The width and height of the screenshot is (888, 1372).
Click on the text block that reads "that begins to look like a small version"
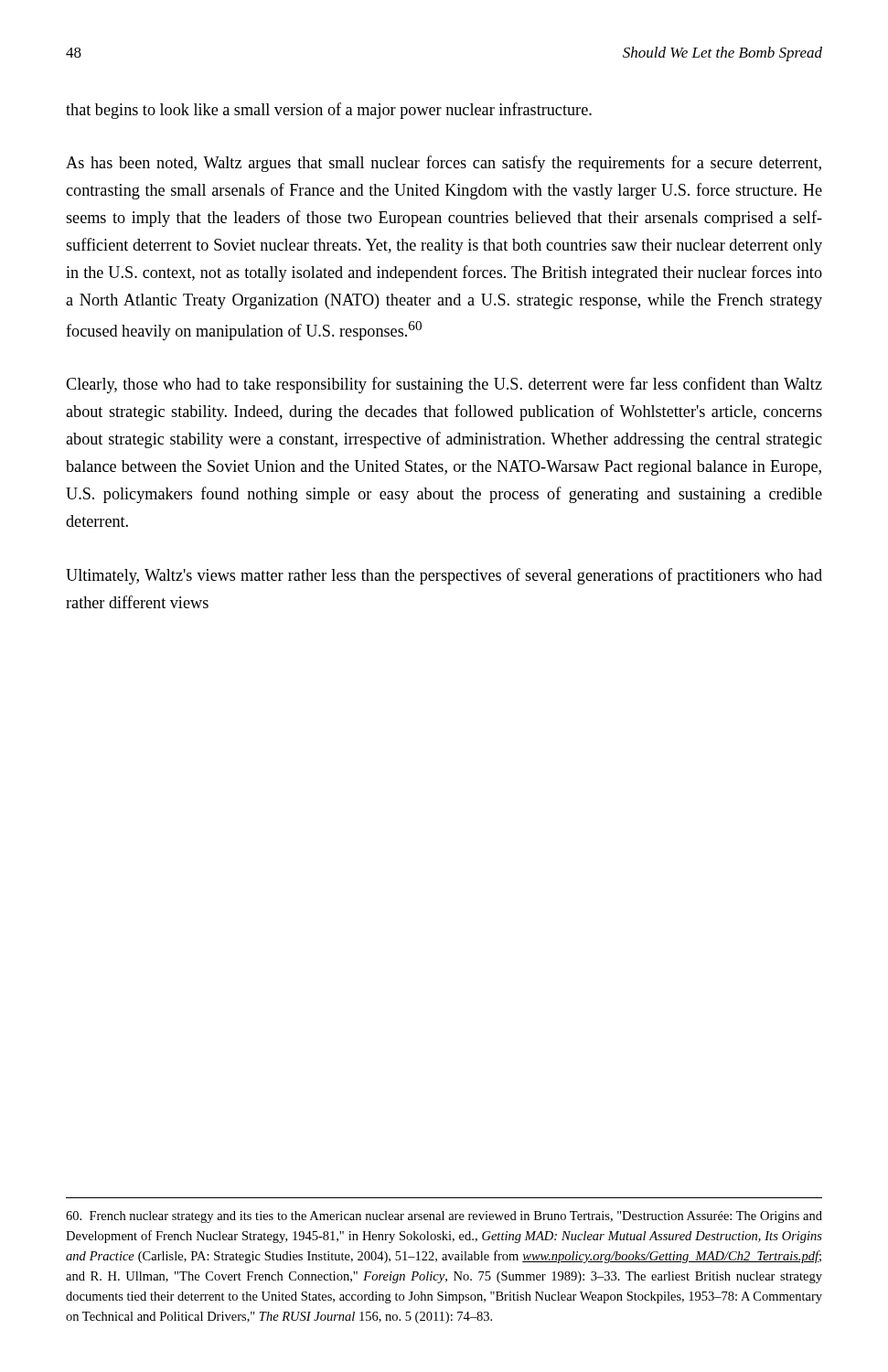point(329,110)
